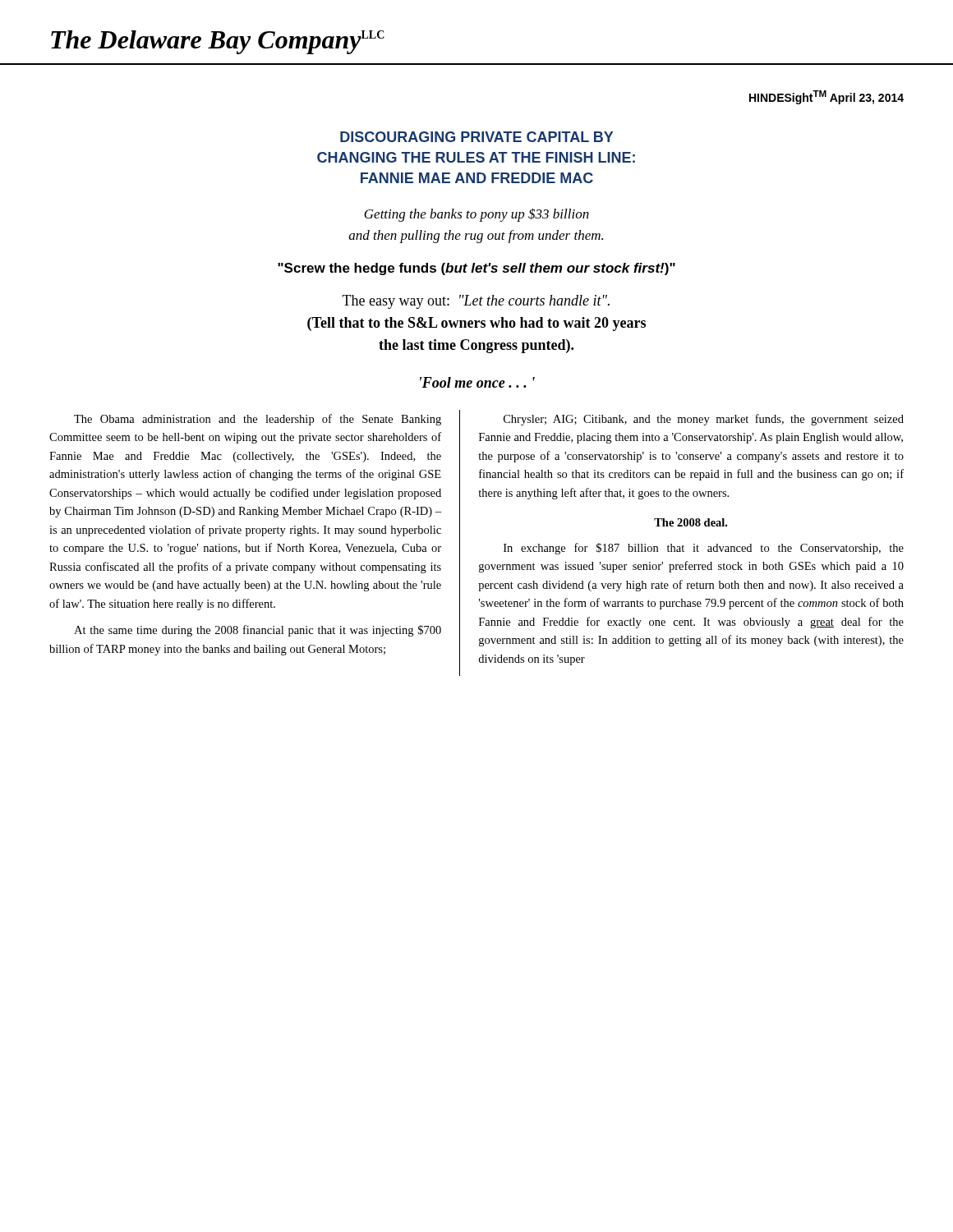The image size is (953, 1232).
Task: Navigate to the text starting "The easy way out: "Let the courts"
Action: pos(476,323)
